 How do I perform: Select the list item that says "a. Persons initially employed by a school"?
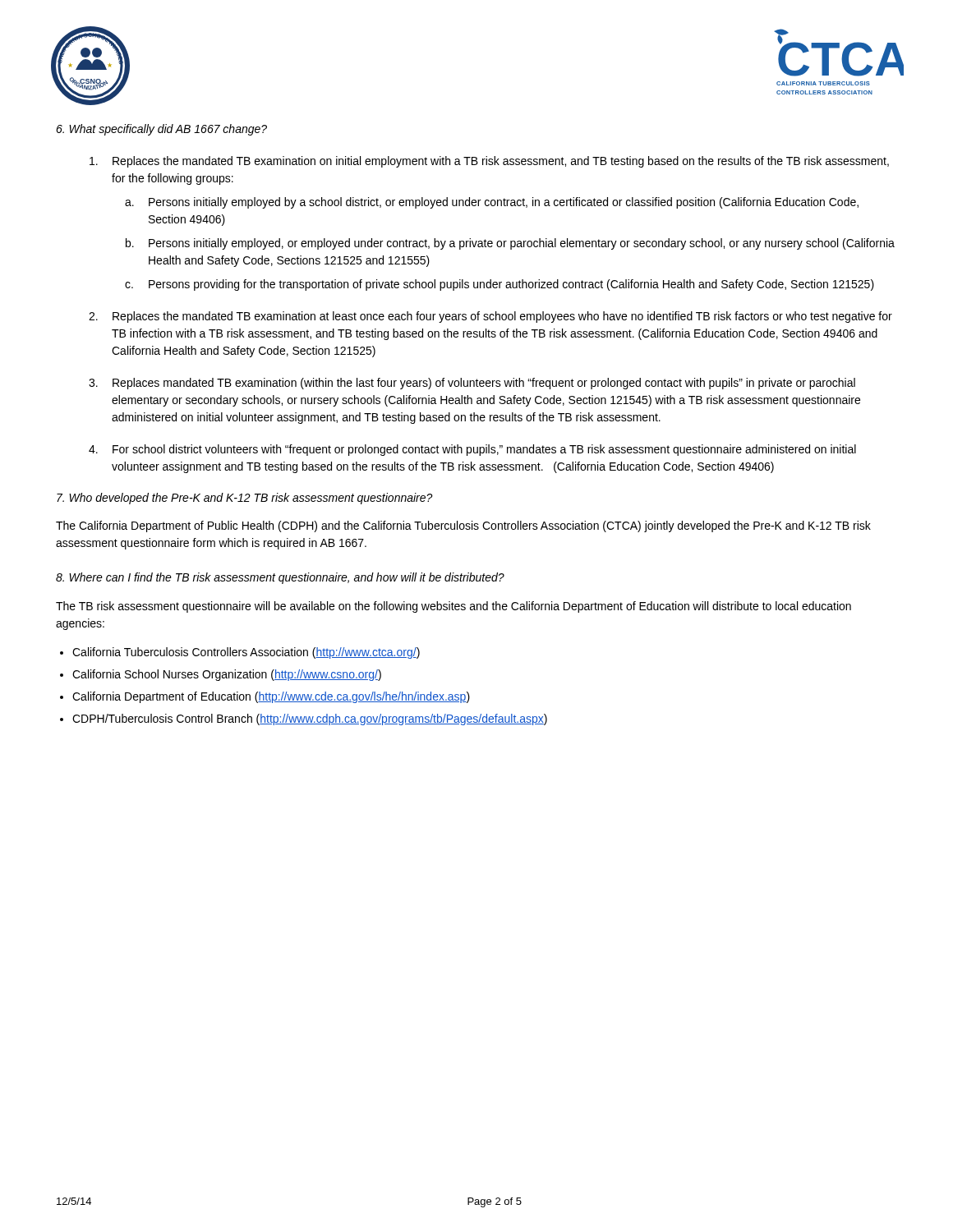click(x=511, y=211)
